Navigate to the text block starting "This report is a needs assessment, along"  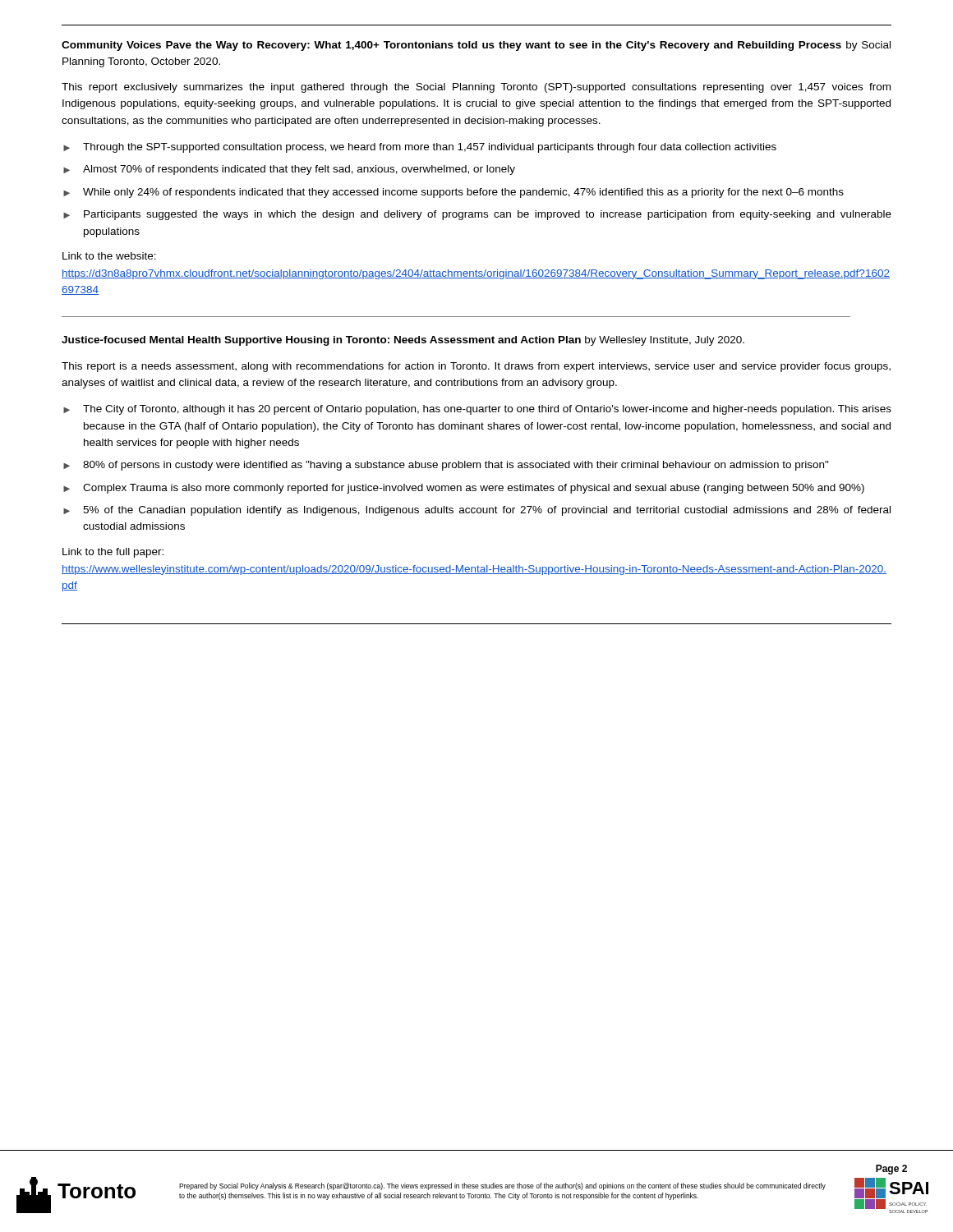(476, 374)
